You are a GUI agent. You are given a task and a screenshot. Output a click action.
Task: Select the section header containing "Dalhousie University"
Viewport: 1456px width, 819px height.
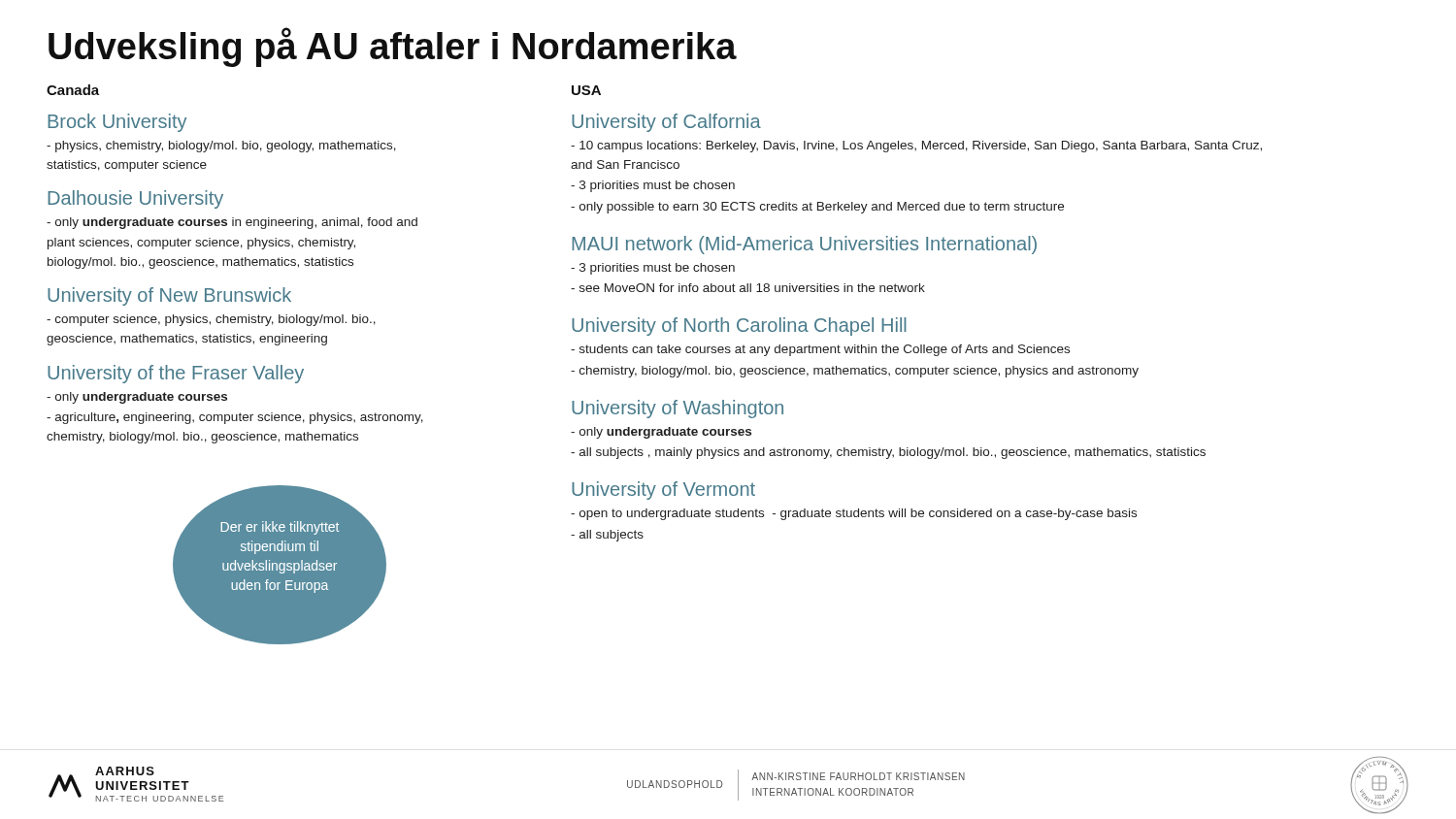pyautogui.click(x=135, y=198)
